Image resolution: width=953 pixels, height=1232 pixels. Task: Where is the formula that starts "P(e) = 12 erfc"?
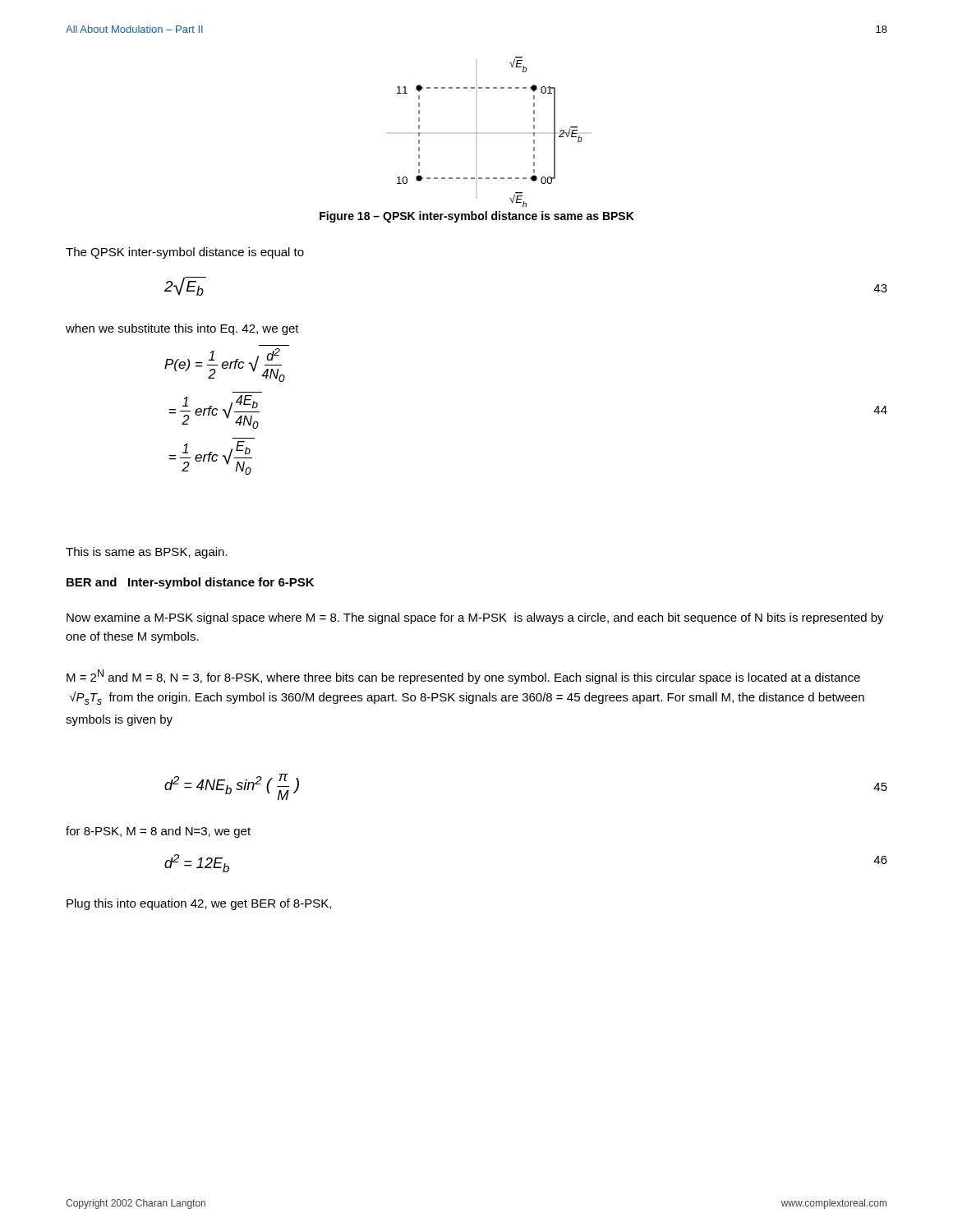click(x=225, y=365)
